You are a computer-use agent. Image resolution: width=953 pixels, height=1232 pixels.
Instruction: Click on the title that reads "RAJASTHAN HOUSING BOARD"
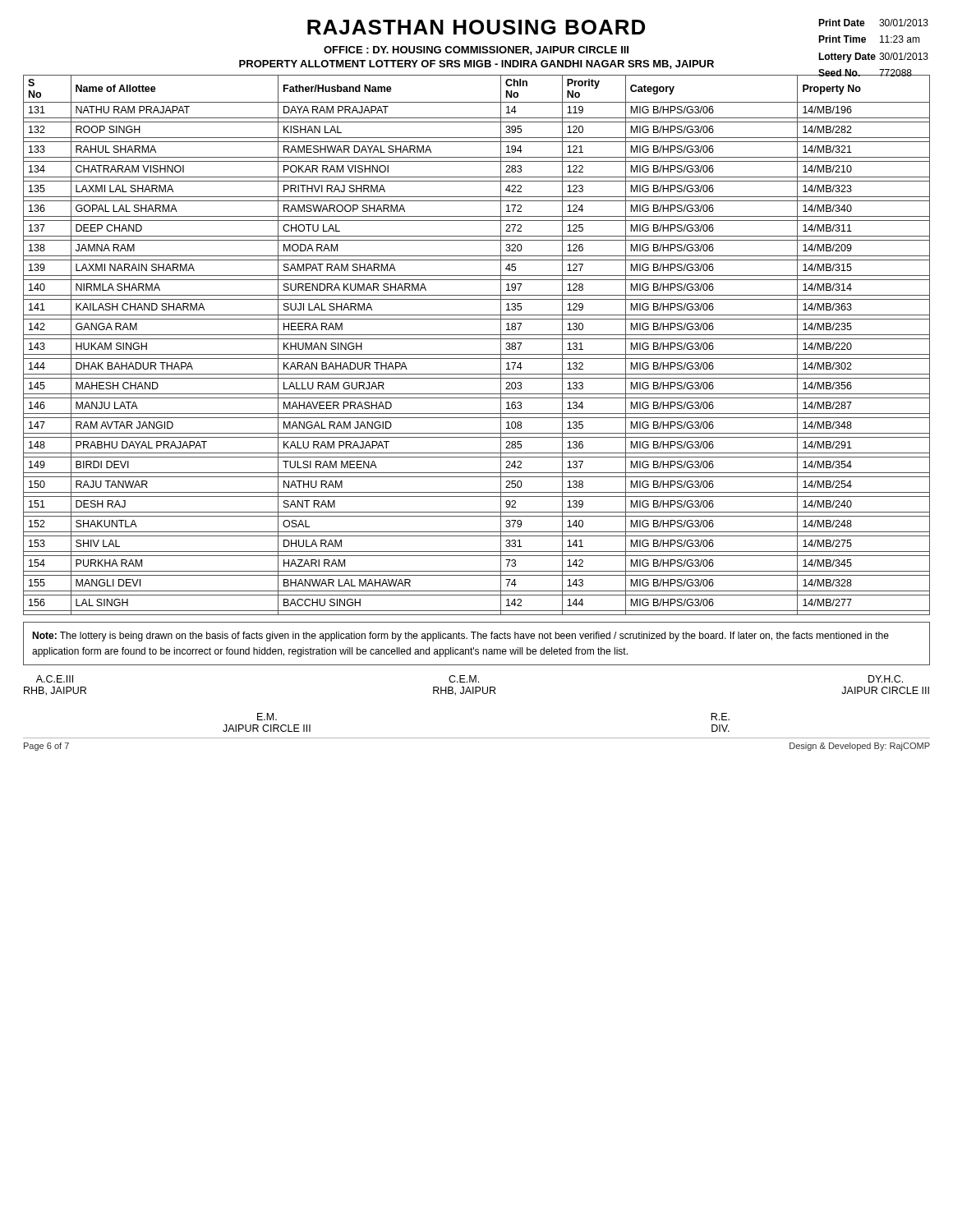[476, 27]
